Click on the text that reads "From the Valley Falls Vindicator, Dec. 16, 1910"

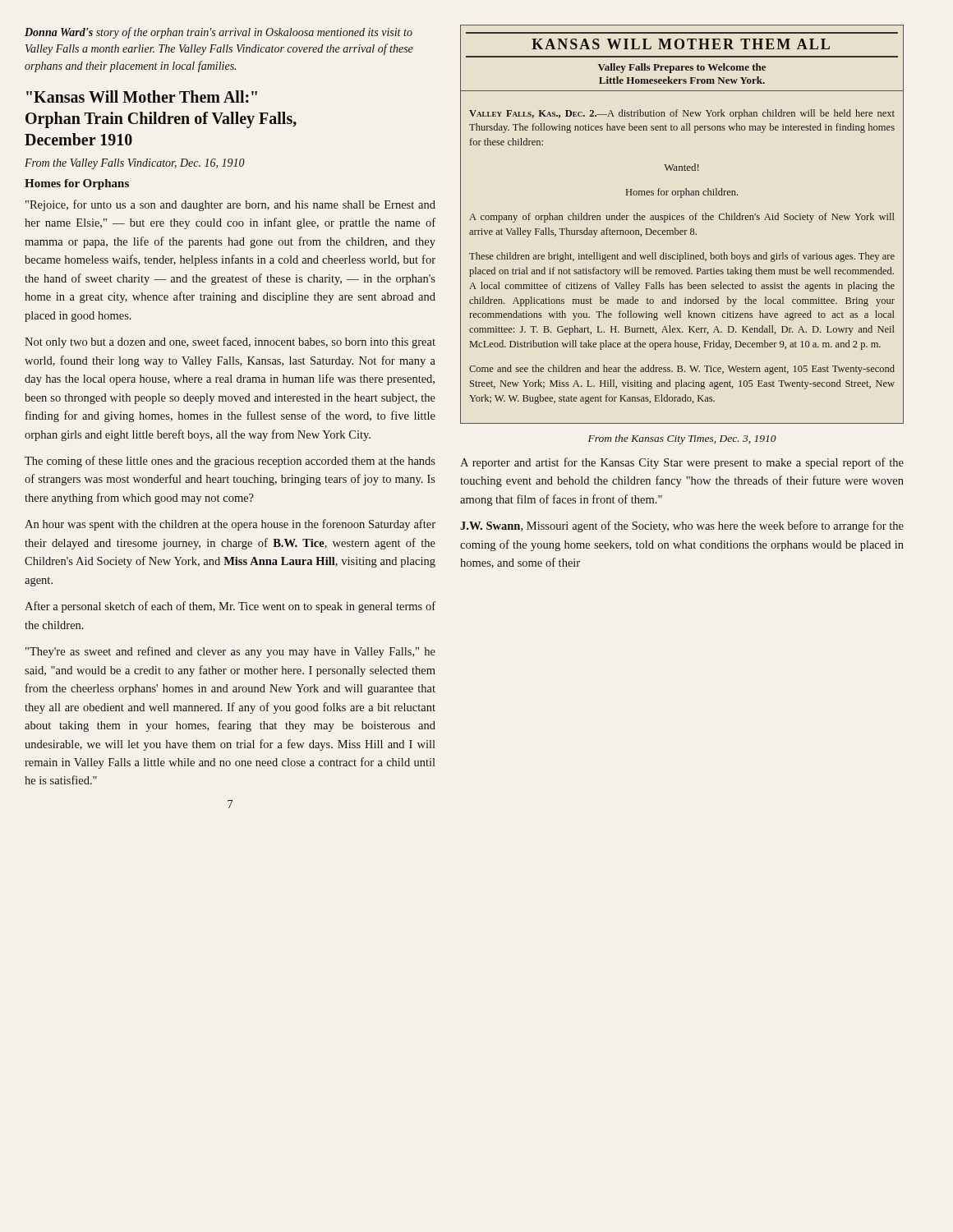tap(135, 163)
